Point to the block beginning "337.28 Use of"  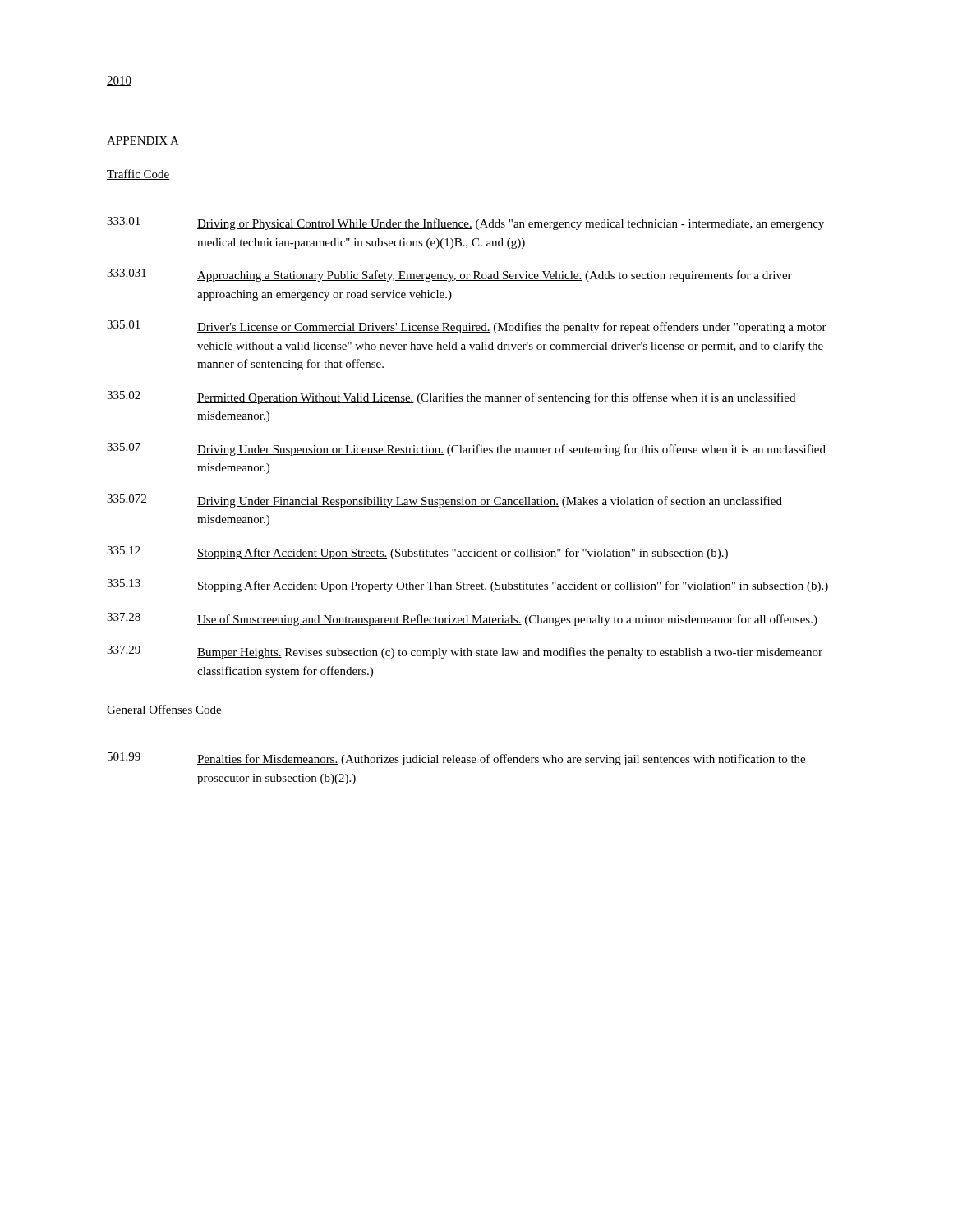(476, 619)
